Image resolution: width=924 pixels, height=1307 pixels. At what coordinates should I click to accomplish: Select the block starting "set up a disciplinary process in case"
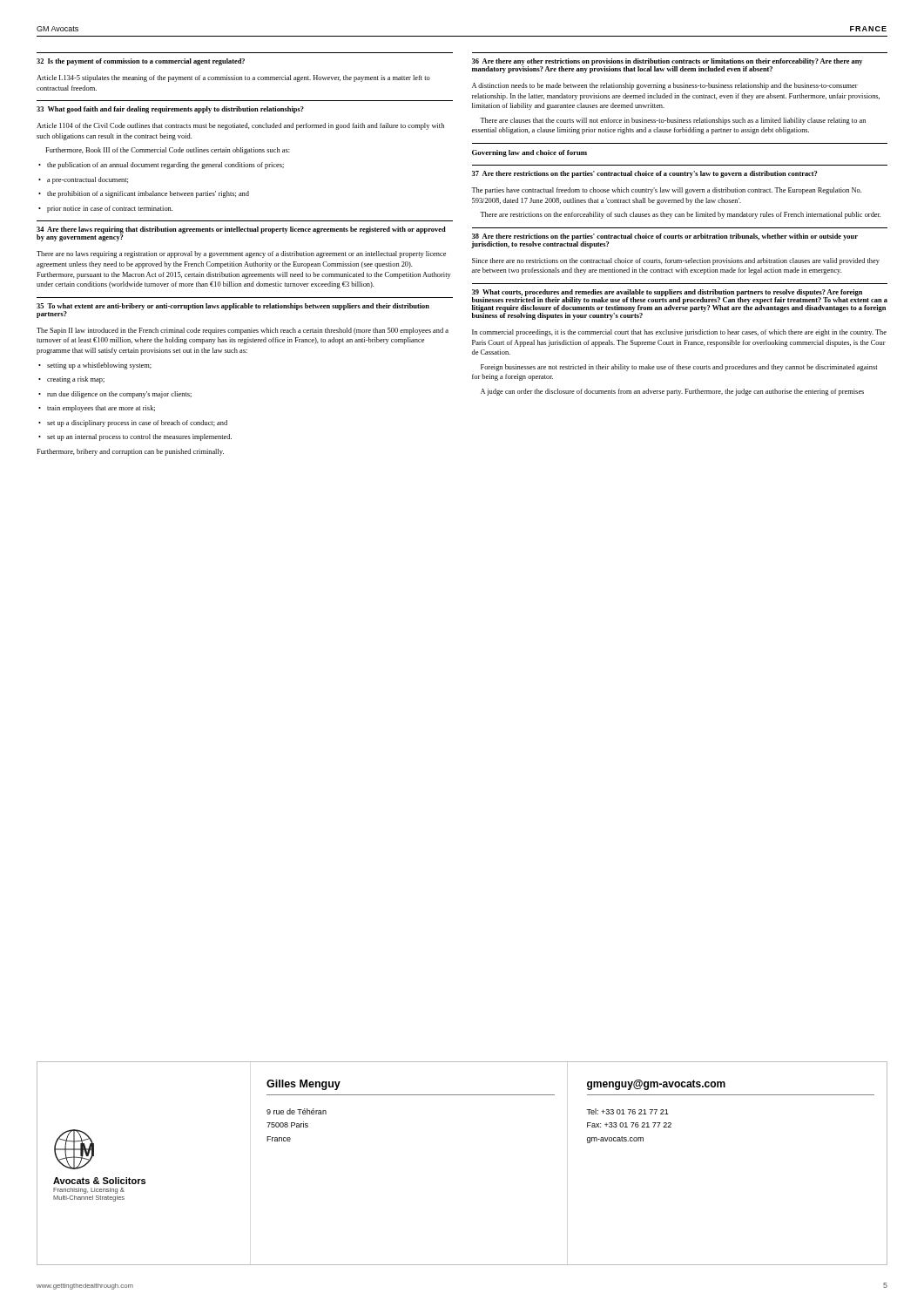(x=133, y=423)
